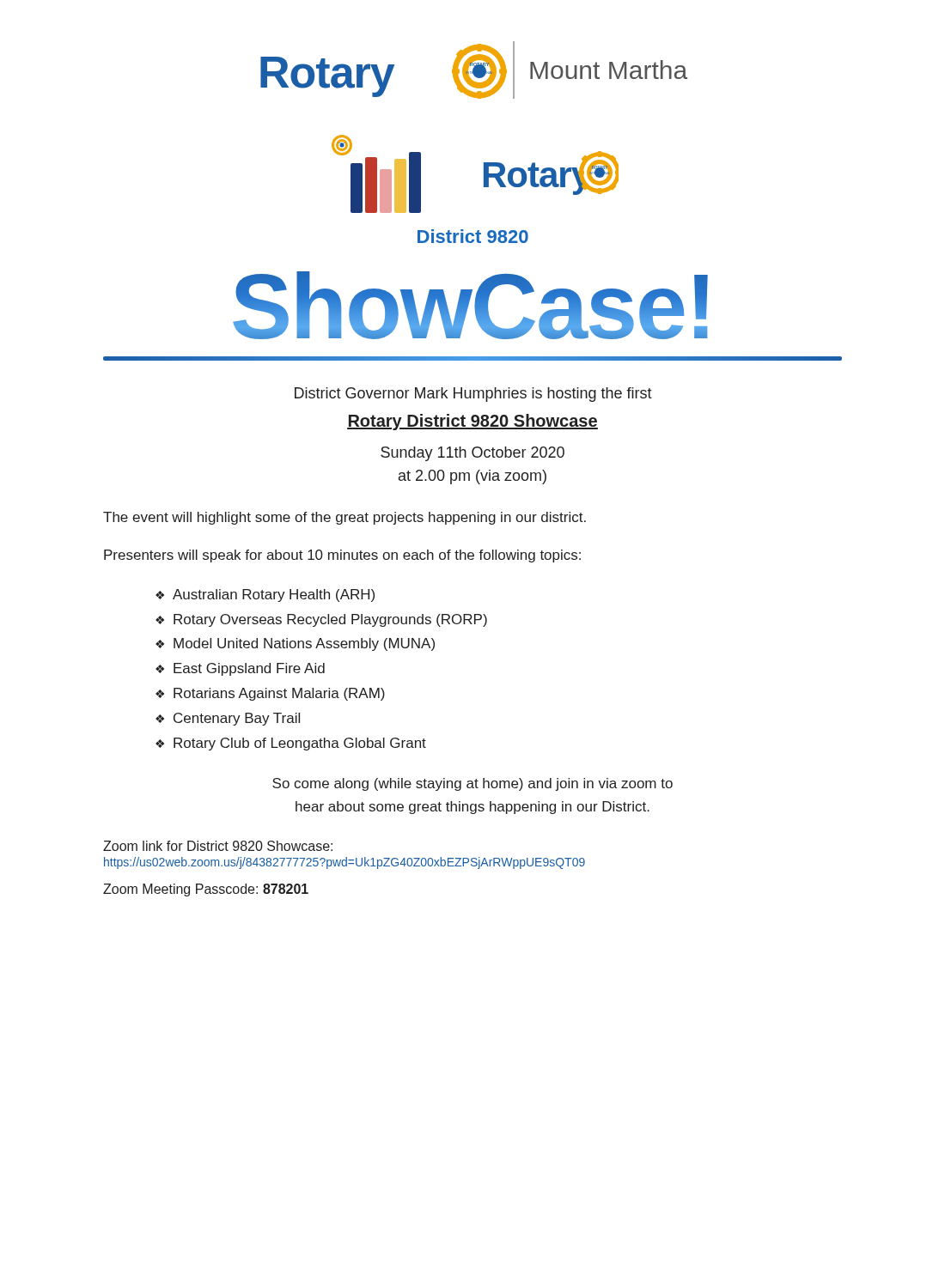Point to the block beginning "❖Rotary Club of Leongatha"
945x1288 pixels.
tap(290, 744)
